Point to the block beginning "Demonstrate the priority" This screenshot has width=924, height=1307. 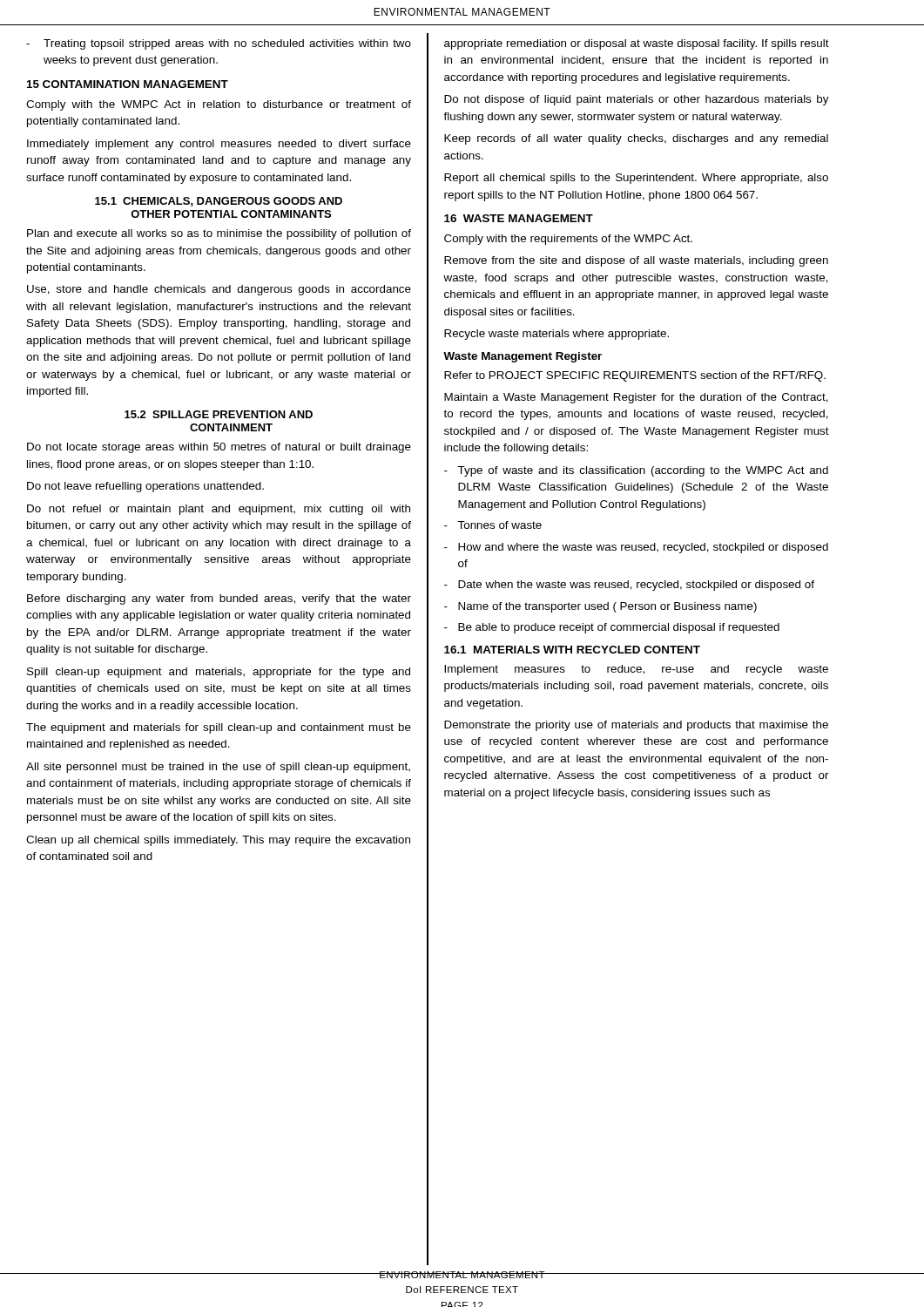click(636, 759)
